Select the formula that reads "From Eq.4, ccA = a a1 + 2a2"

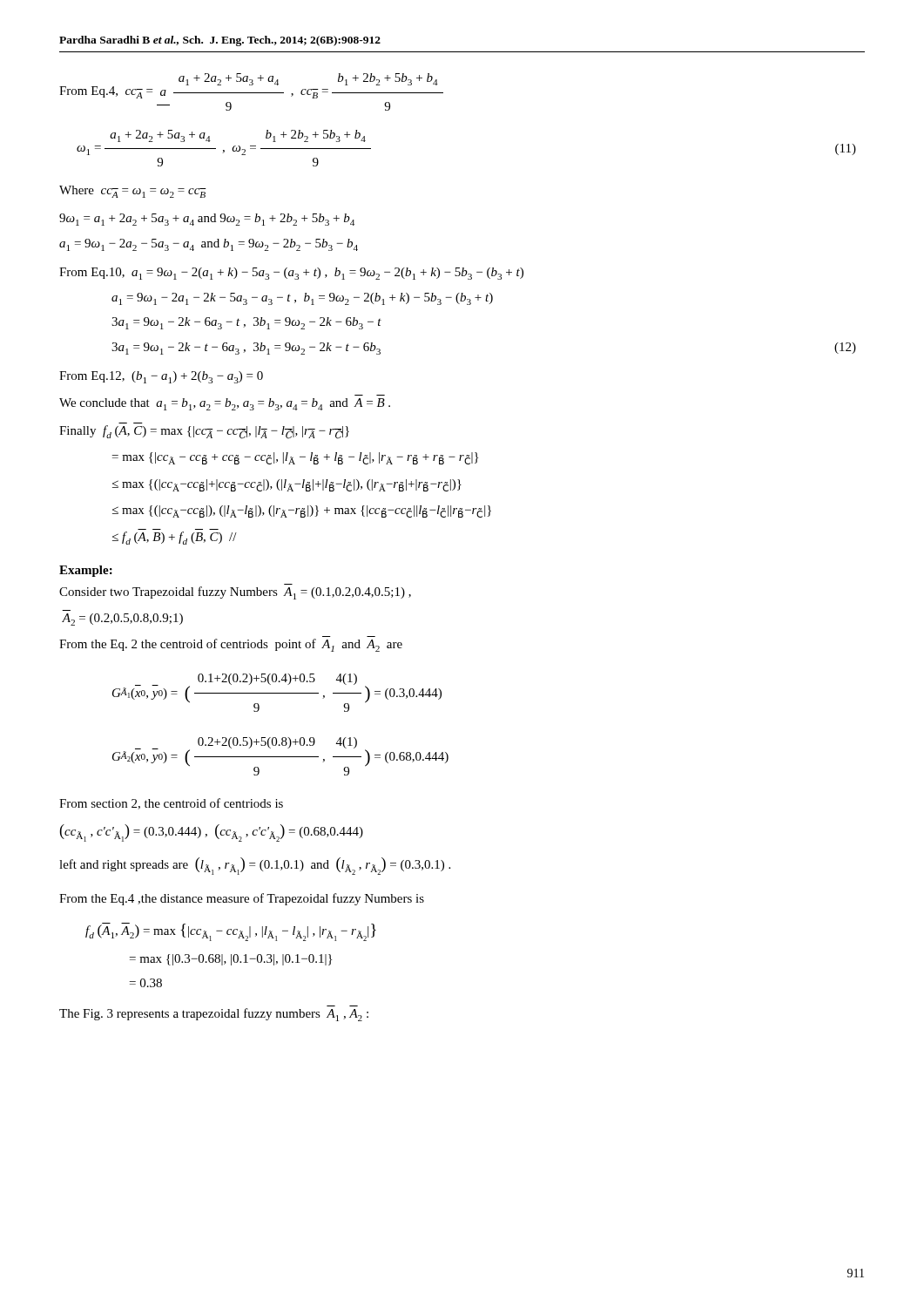(x=251, y=86)
